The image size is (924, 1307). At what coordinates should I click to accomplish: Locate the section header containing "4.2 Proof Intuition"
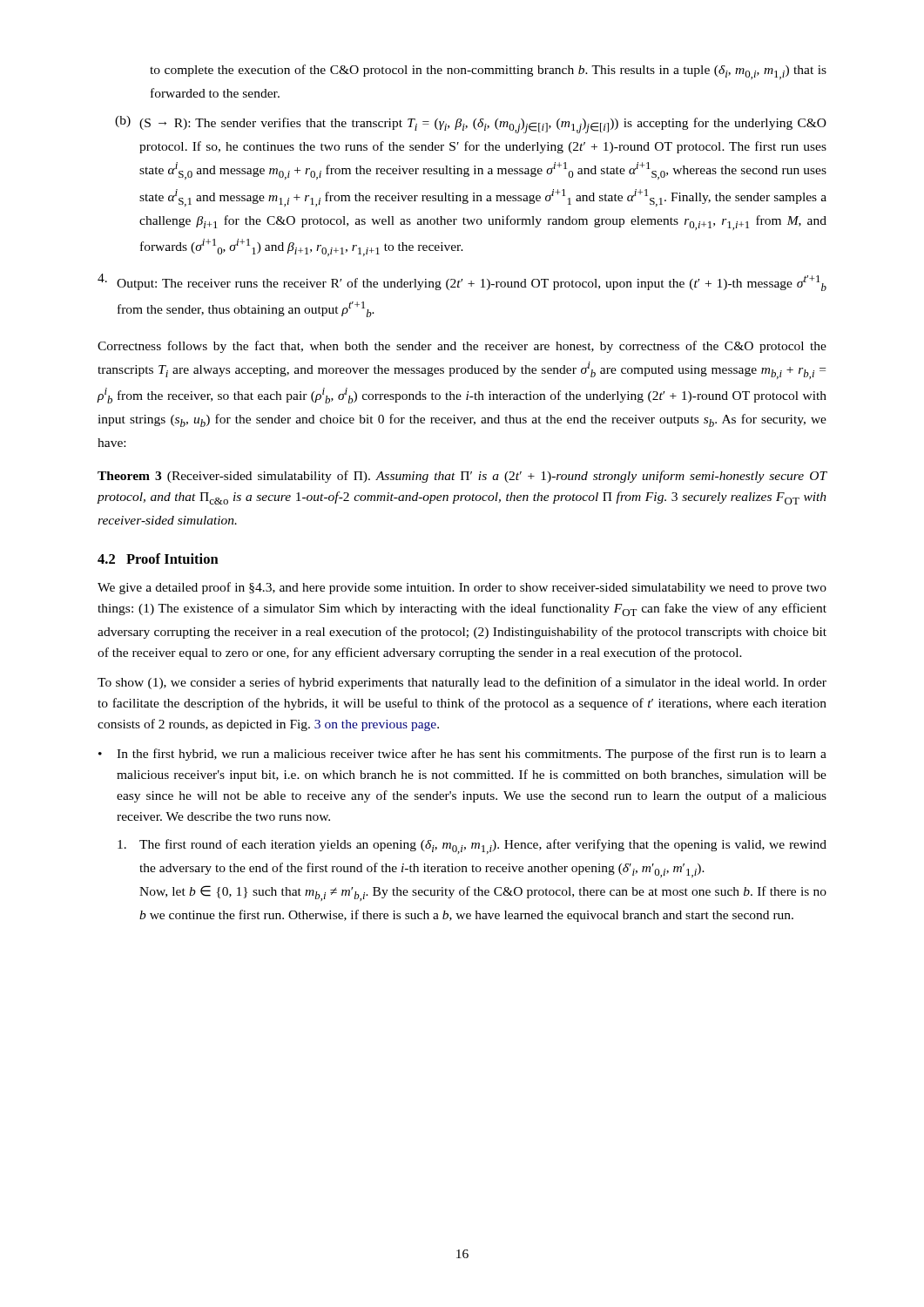click(158, 559)
